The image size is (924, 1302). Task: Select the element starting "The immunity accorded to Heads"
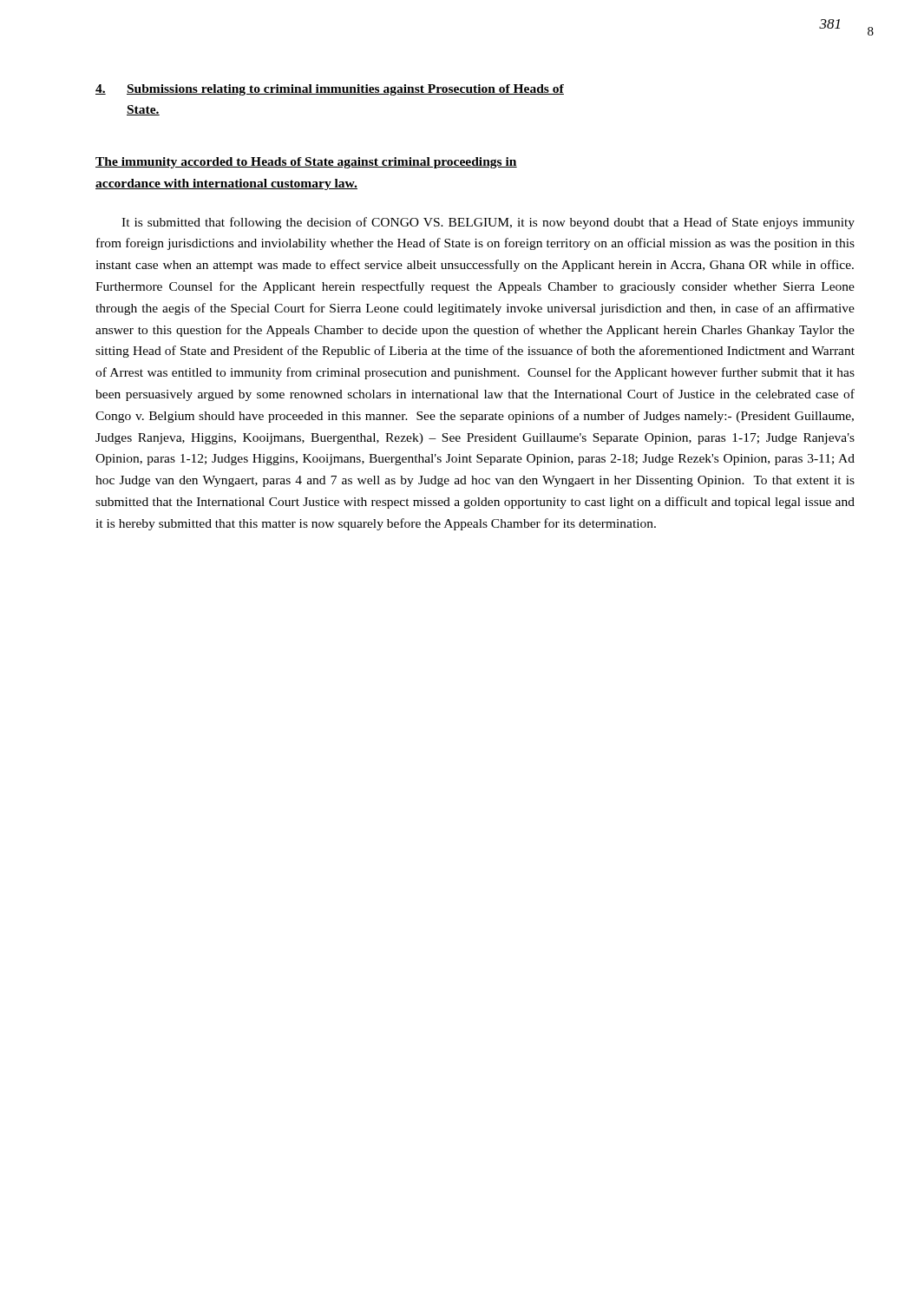(x=306, y=172)
